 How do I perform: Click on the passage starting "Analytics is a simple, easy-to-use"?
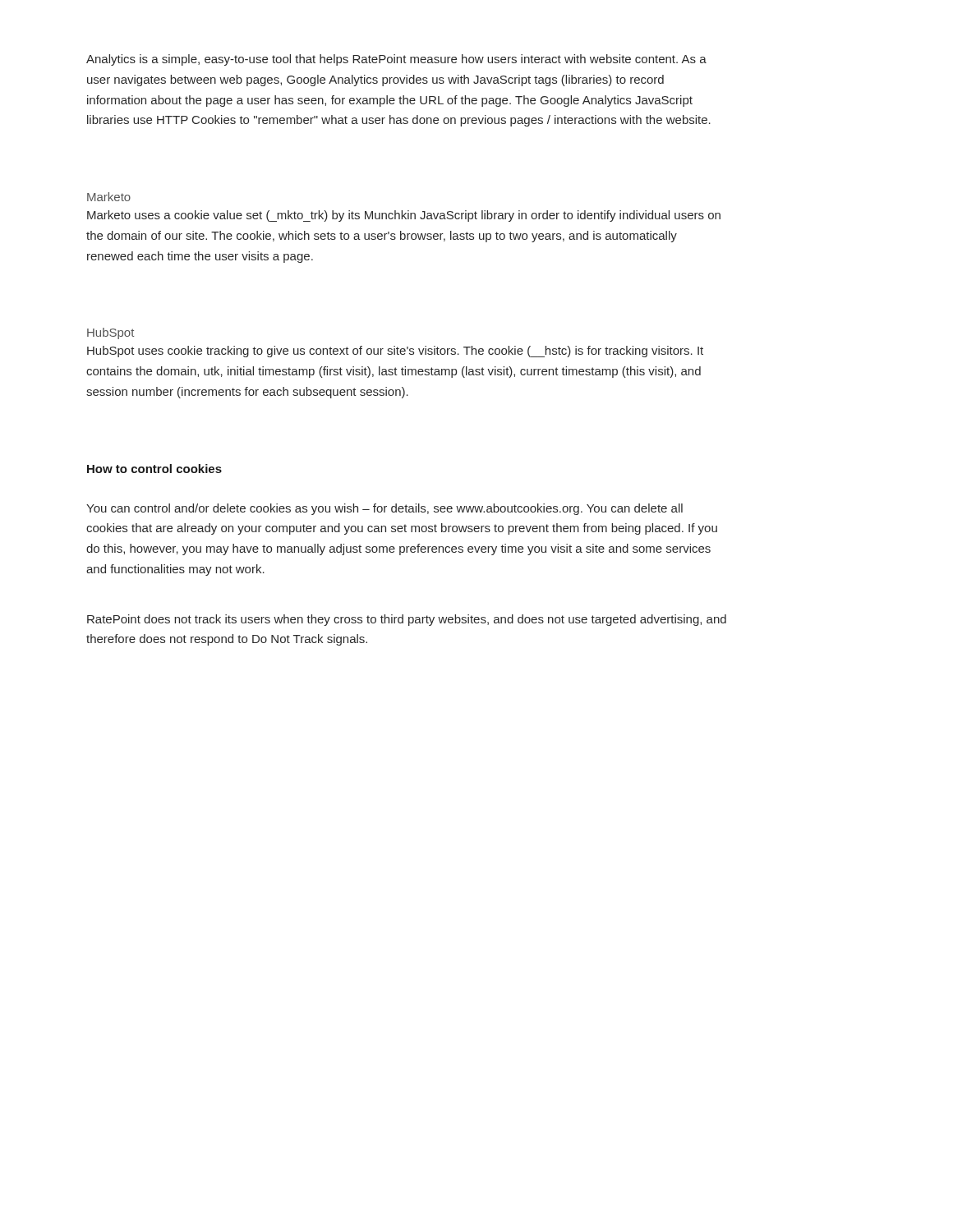pos(407,90)
